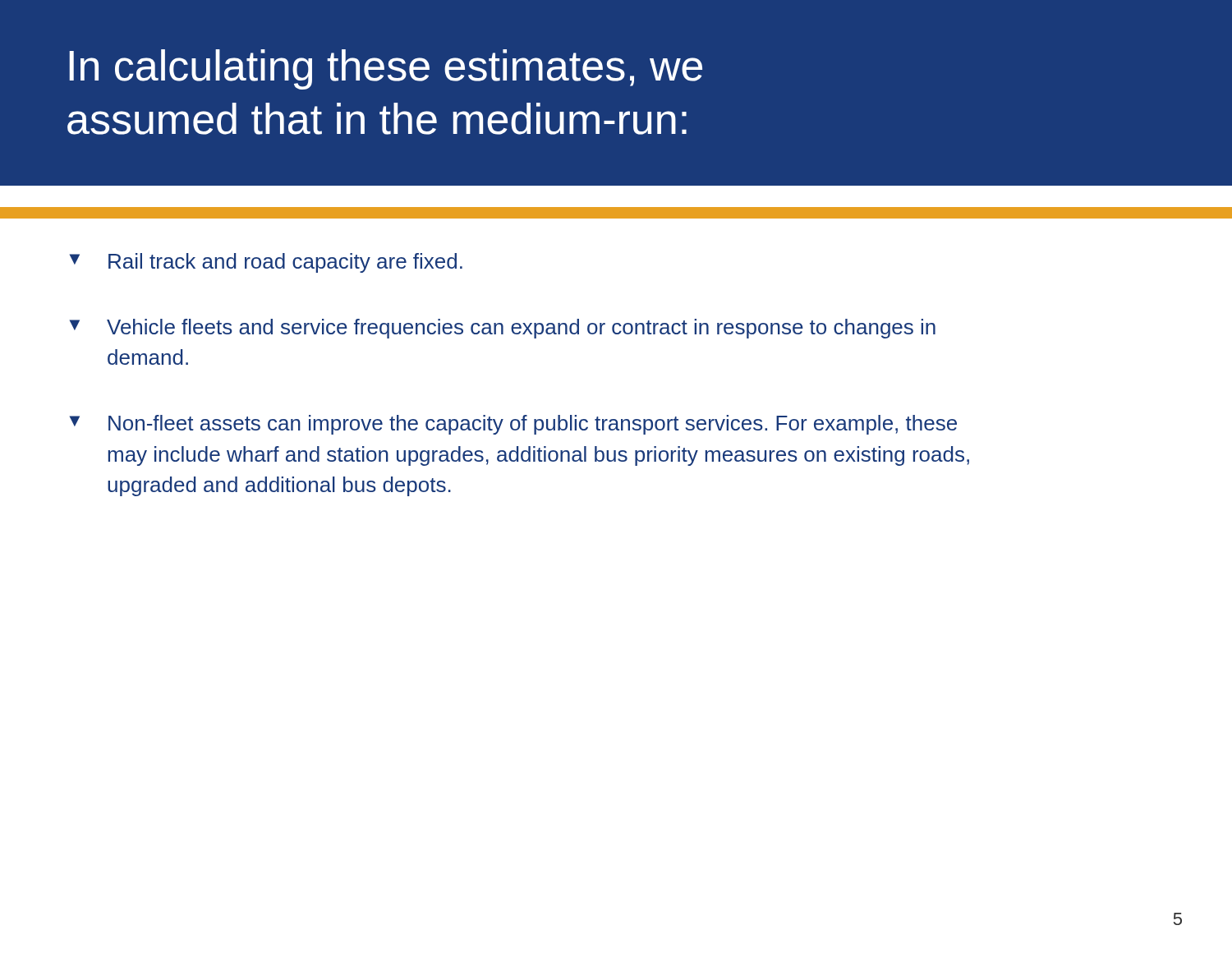Find the text block starting "▼ Vehicle fleets and"
Viewport: 1232px width, 953px height.
click(x=501, y=343)
